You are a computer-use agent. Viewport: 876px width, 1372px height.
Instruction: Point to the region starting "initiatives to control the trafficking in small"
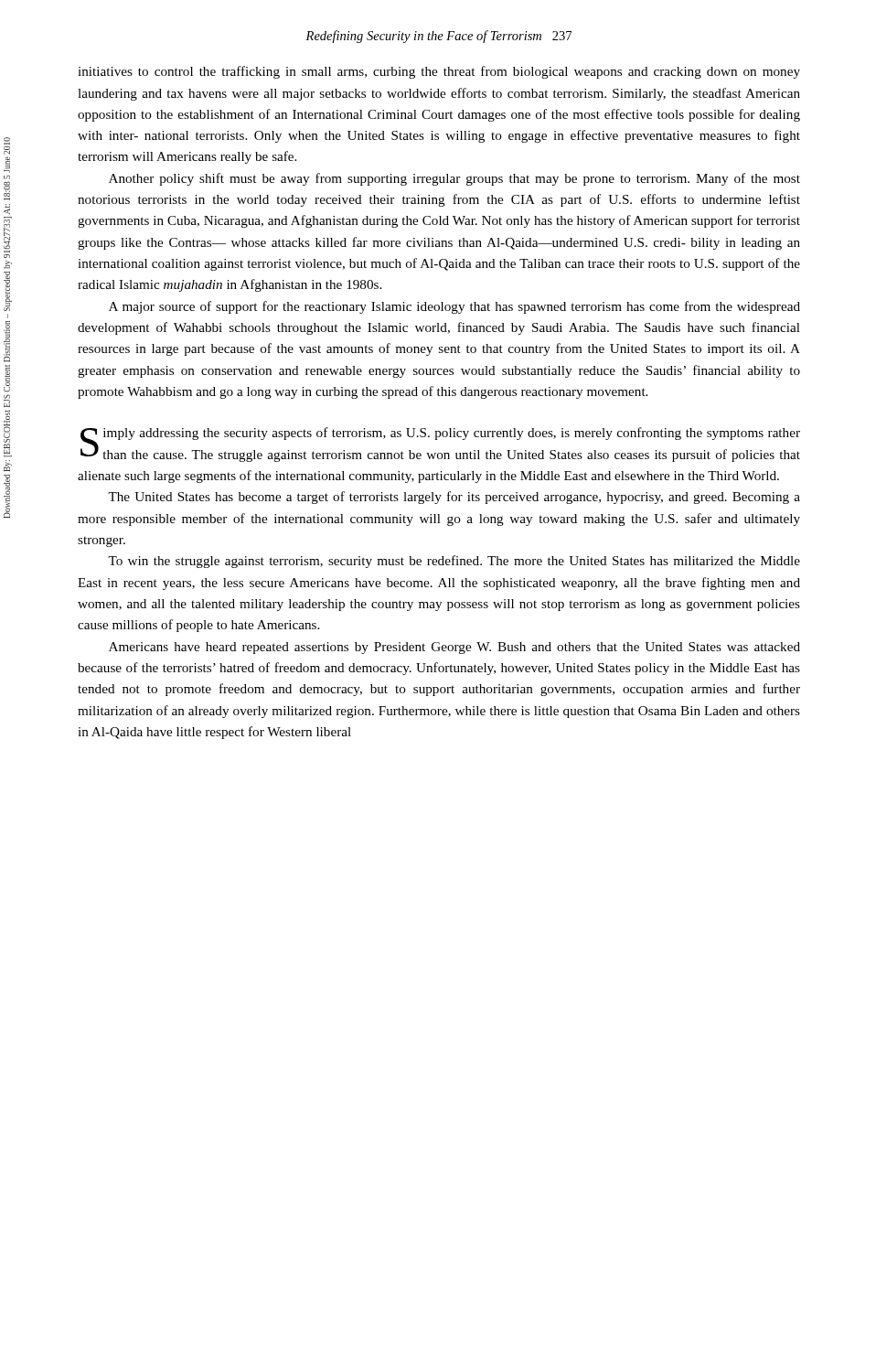[439, 231]
